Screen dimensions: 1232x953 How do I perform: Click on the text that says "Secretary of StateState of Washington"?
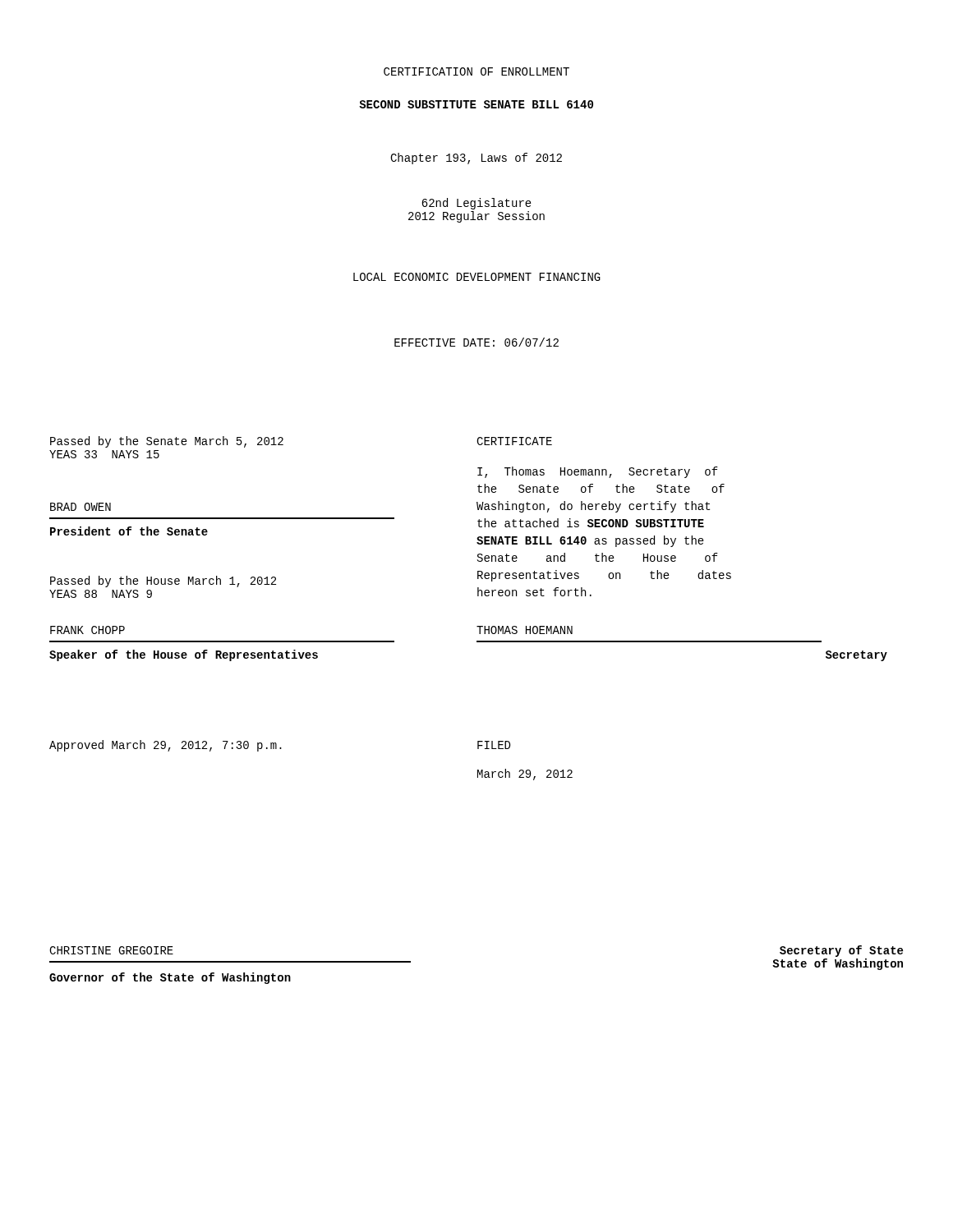pos(838,958)
